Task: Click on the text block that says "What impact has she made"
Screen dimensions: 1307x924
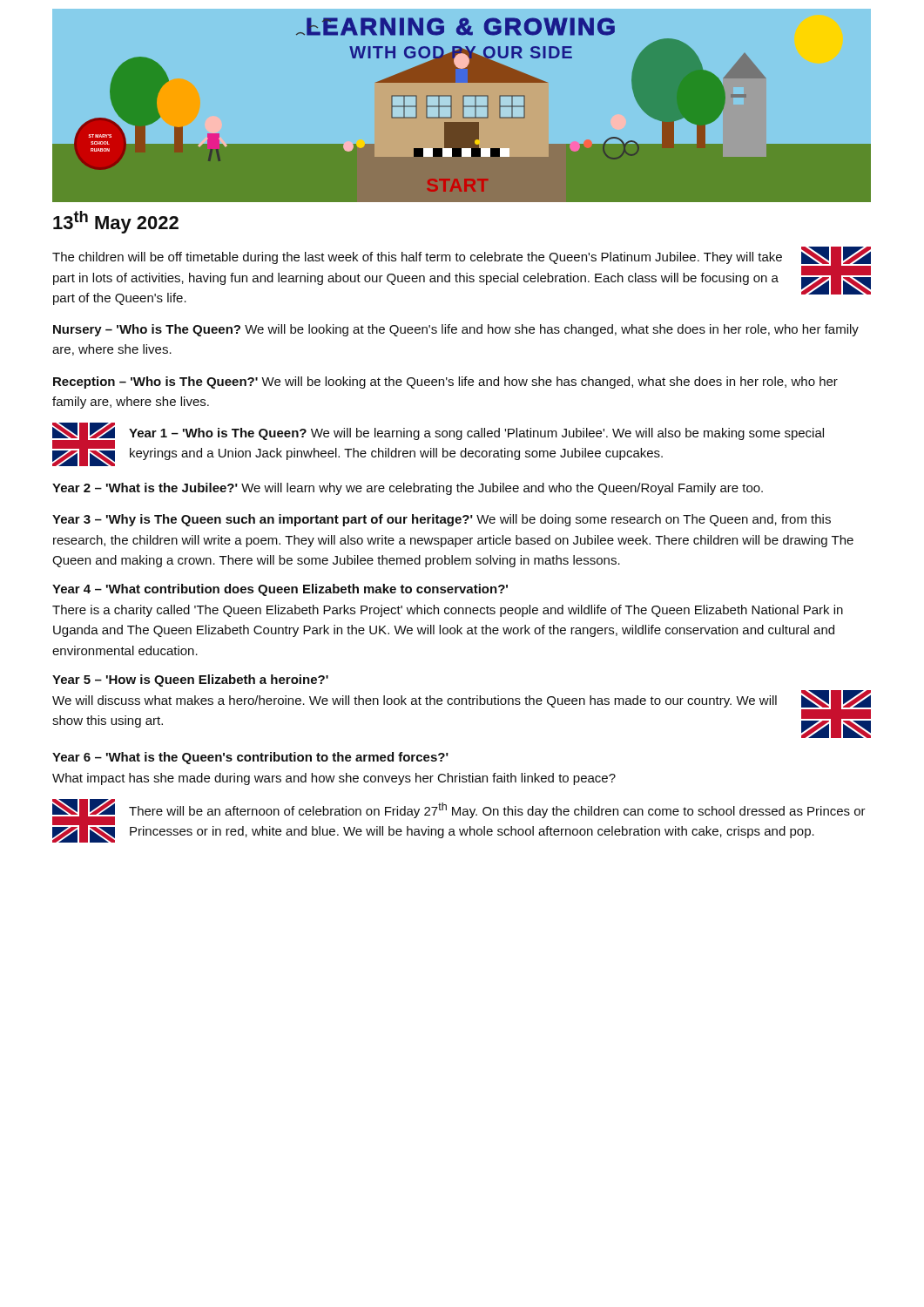Action: click(x=334, y=778)
